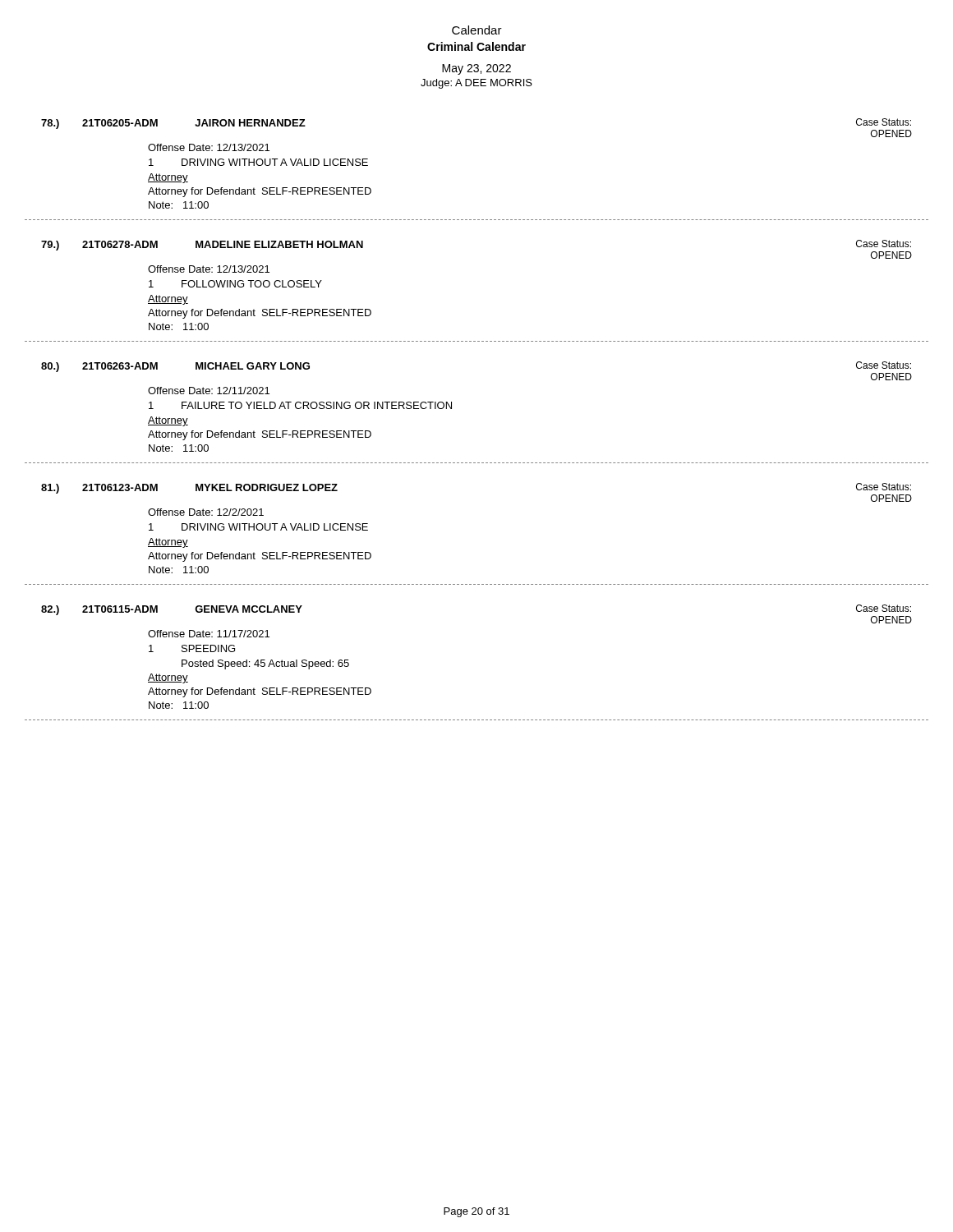Click on the text block that says ") 21T06263-ADM MICHAEL GARY"
The width and height of the screenshot is (953, 1232).
[x=118, y=369]
